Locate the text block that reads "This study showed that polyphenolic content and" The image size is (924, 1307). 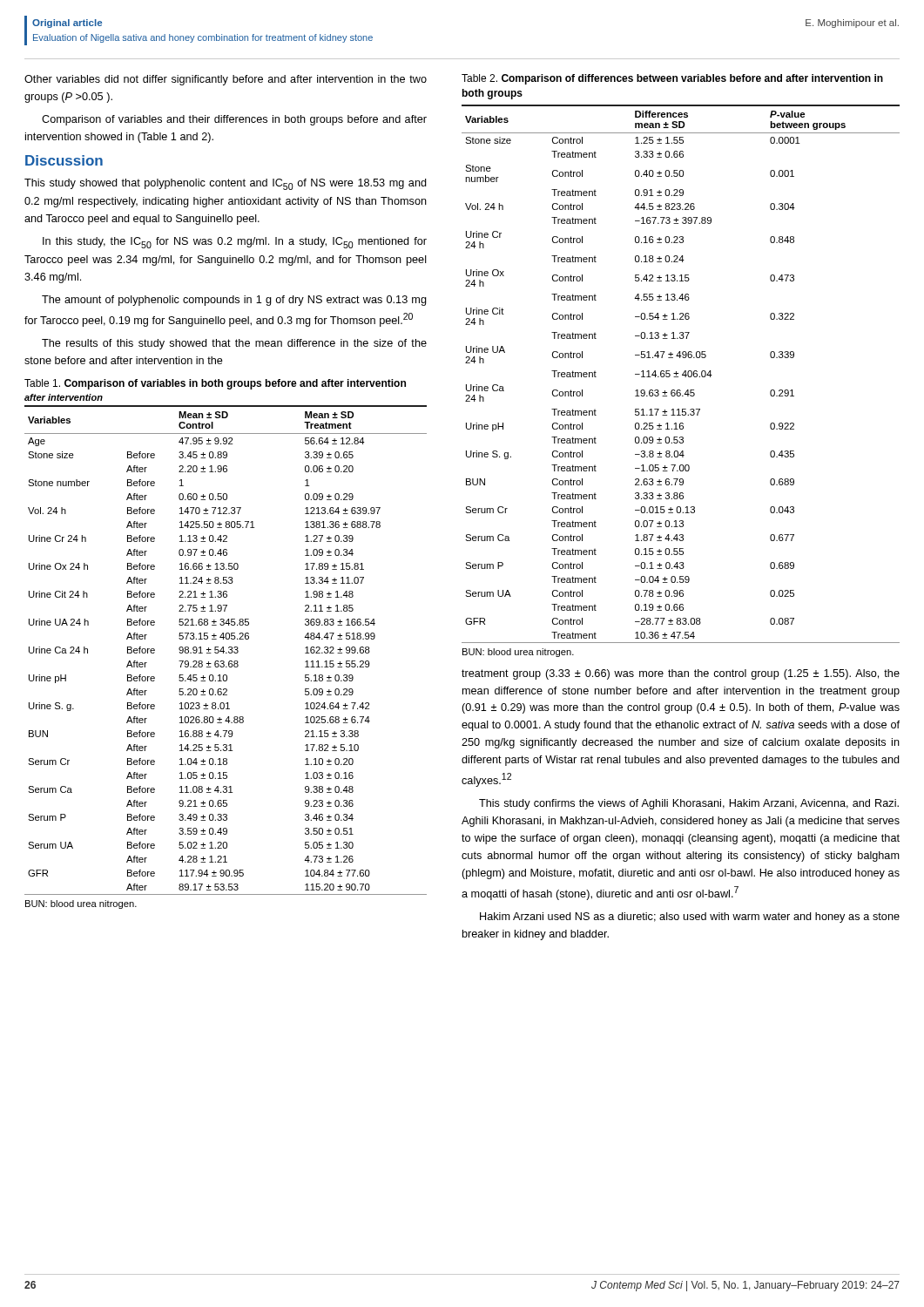coord(226,273)
